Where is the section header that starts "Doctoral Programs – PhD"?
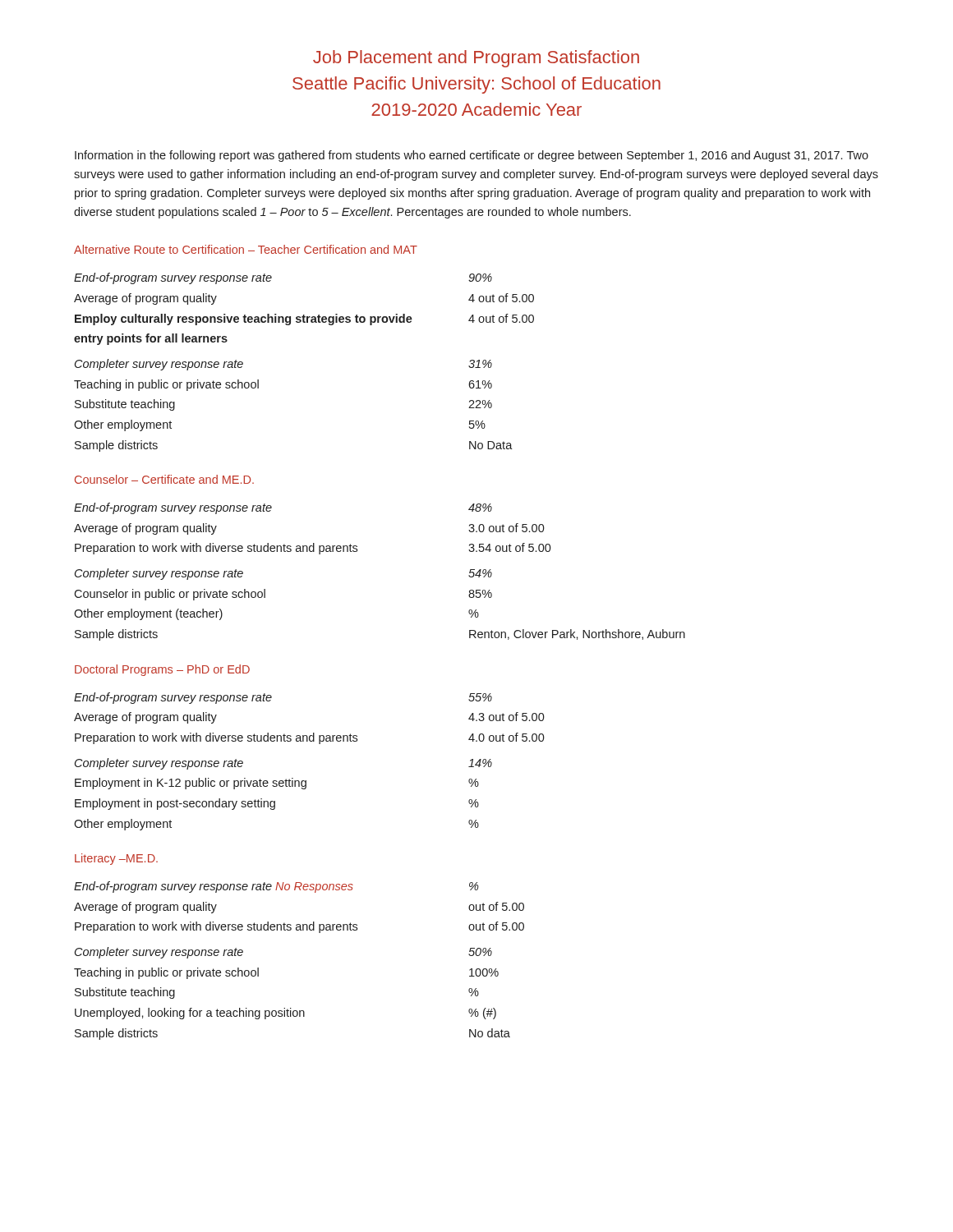This screenshot has width=953, height=1232. 162,669
